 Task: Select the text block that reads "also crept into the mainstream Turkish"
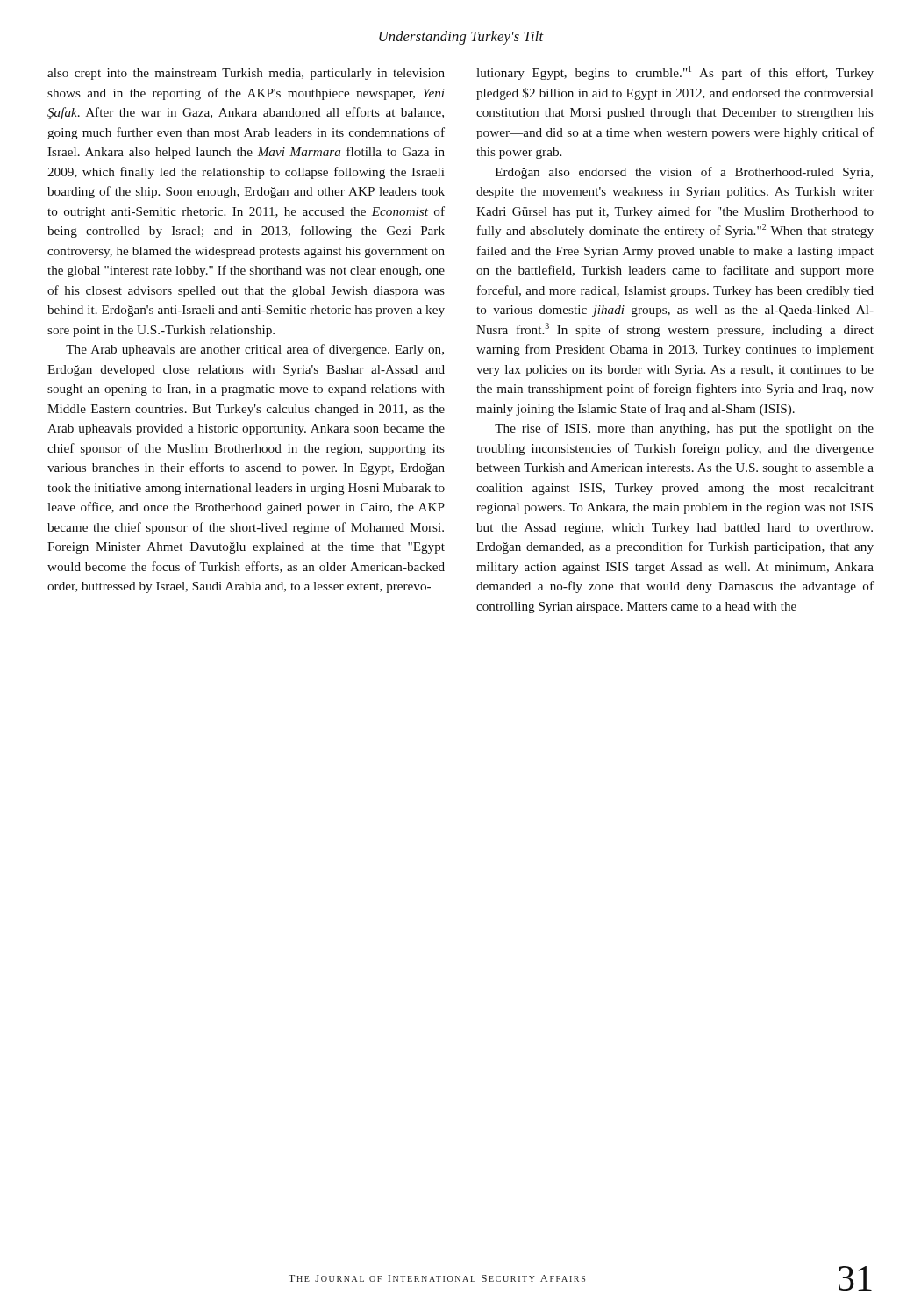[246, 330]
